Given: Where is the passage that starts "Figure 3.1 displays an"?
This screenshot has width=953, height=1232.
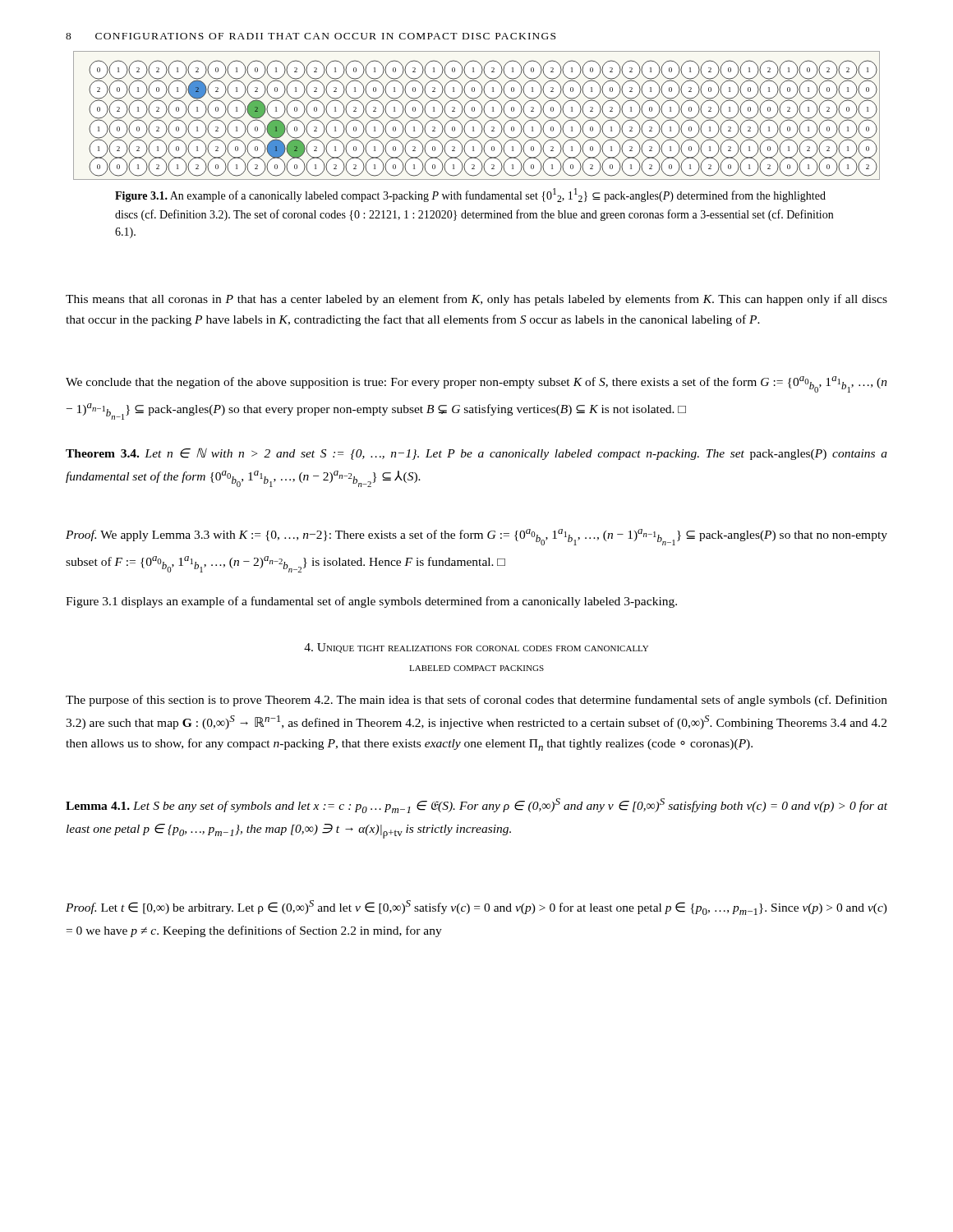Looking at the screenshot, I should click(x=372, y=601).
